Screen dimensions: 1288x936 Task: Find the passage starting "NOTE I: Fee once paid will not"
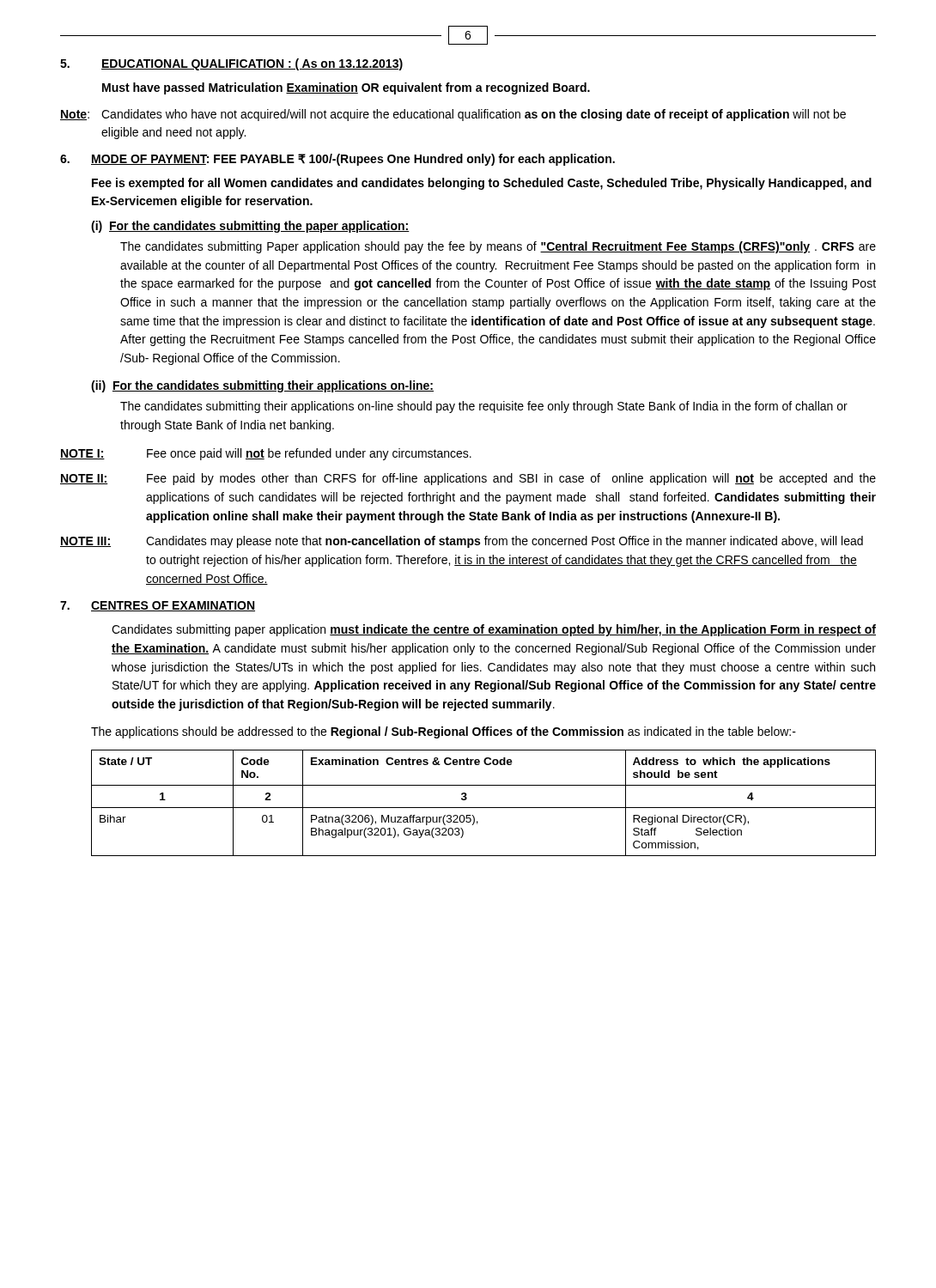266,454
